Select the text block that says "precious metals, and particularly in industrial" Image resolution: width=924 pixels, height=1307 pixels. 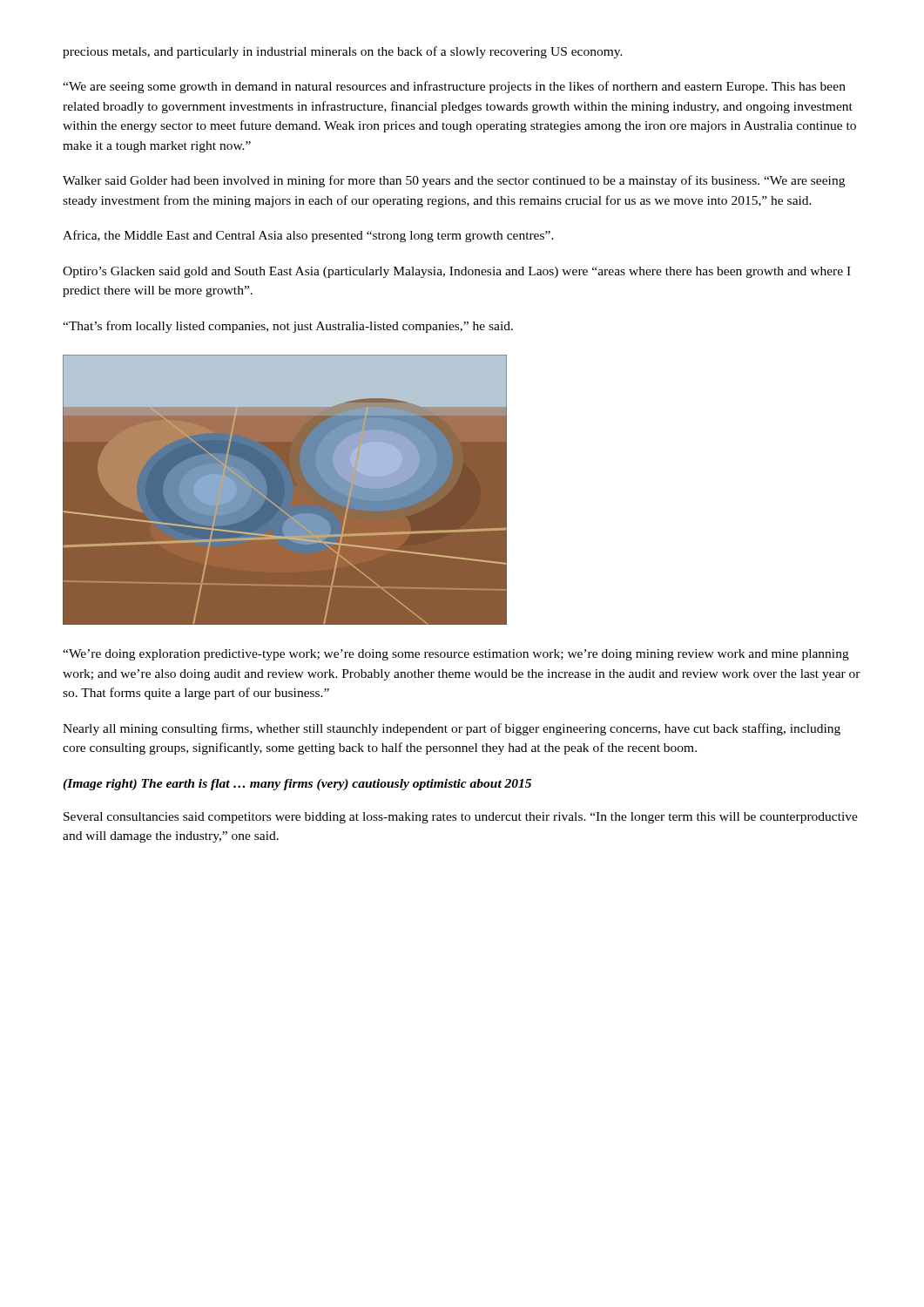(x=343, y=51)
